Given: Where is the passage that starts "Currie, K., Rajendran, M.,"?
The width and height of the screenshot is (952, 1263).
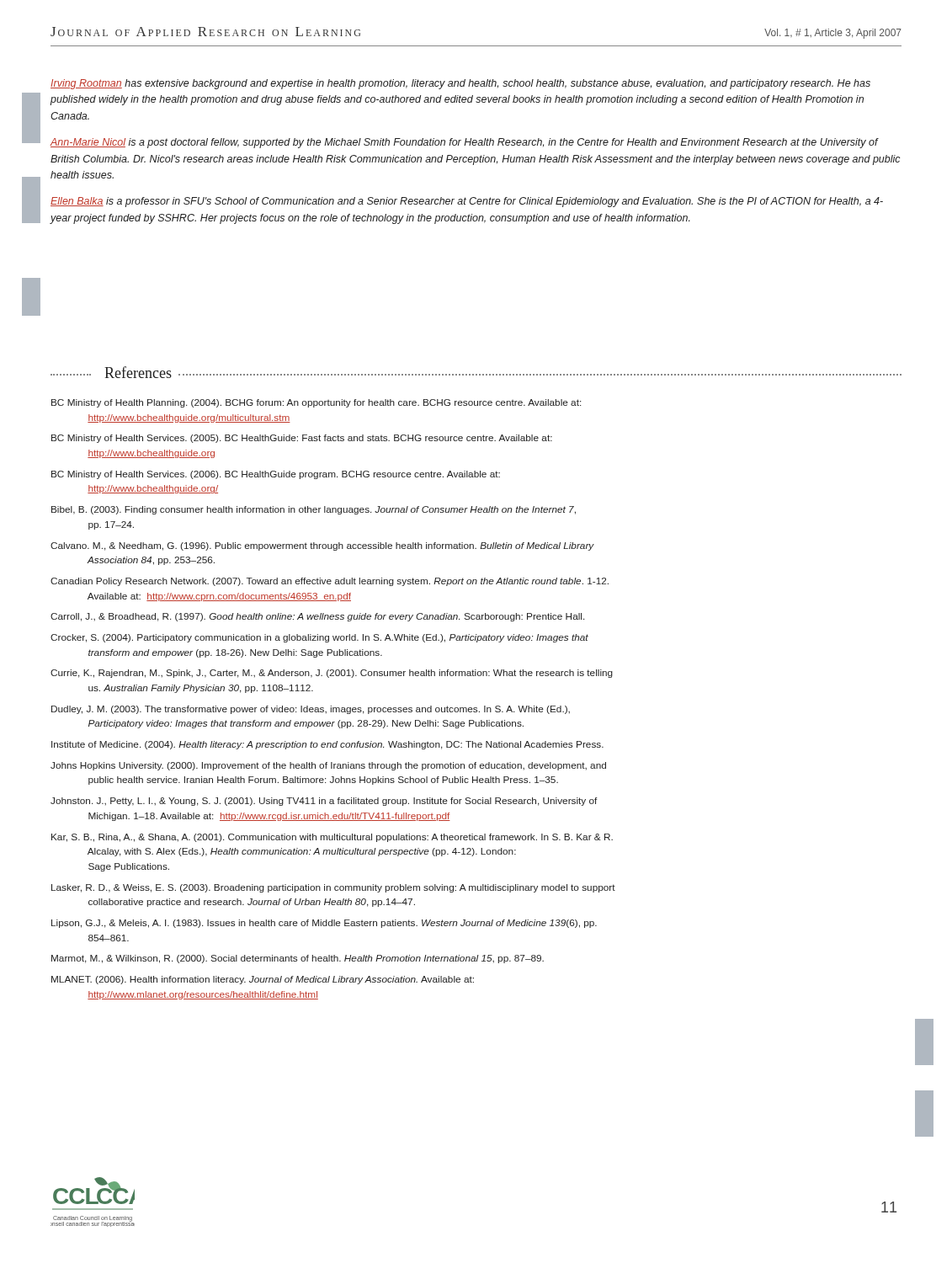Looking at the screenshot, I should point(332,680).
